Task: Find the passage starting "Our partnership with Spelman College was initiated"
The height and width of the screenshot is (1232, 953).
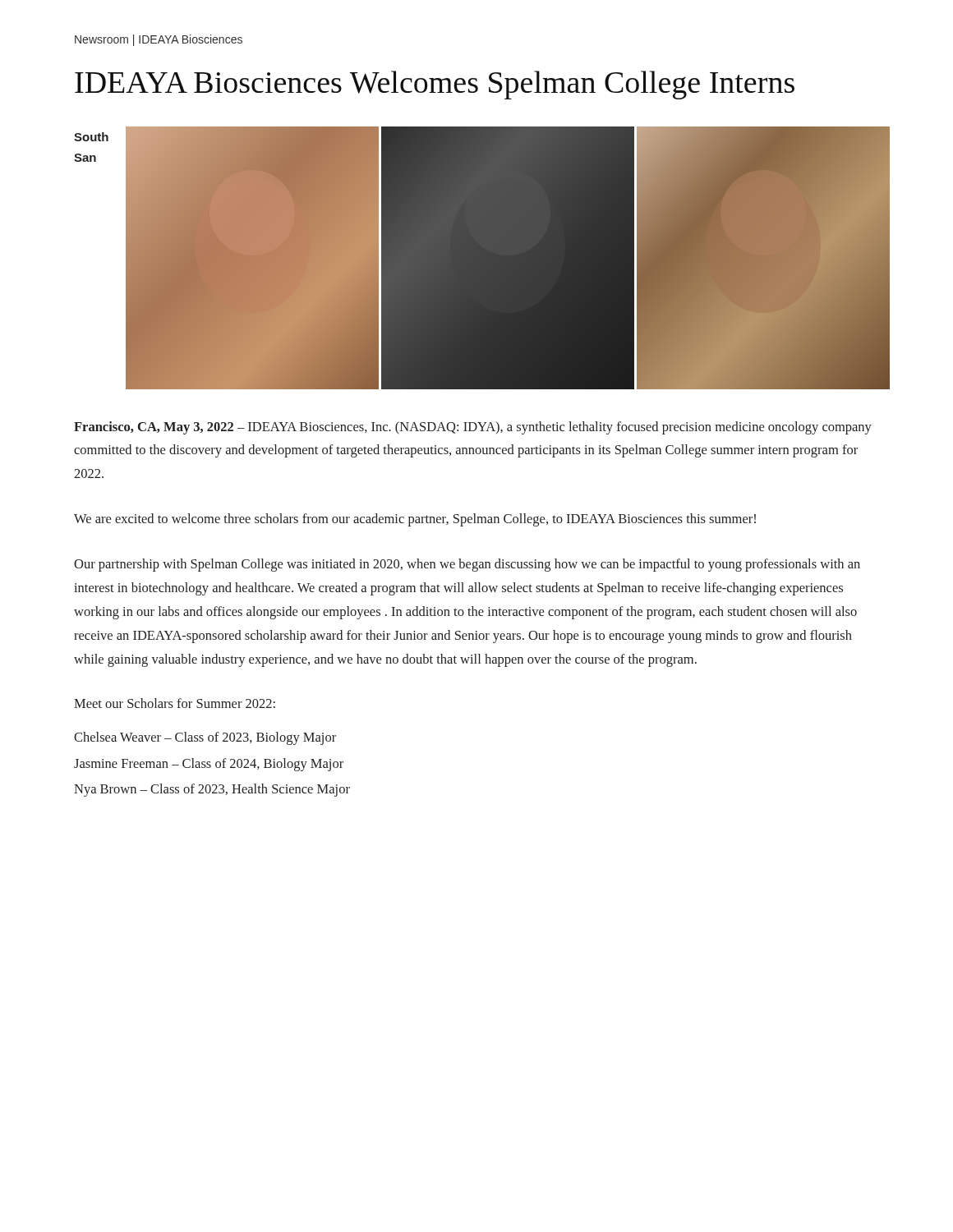Action: [x=467, y=611]
